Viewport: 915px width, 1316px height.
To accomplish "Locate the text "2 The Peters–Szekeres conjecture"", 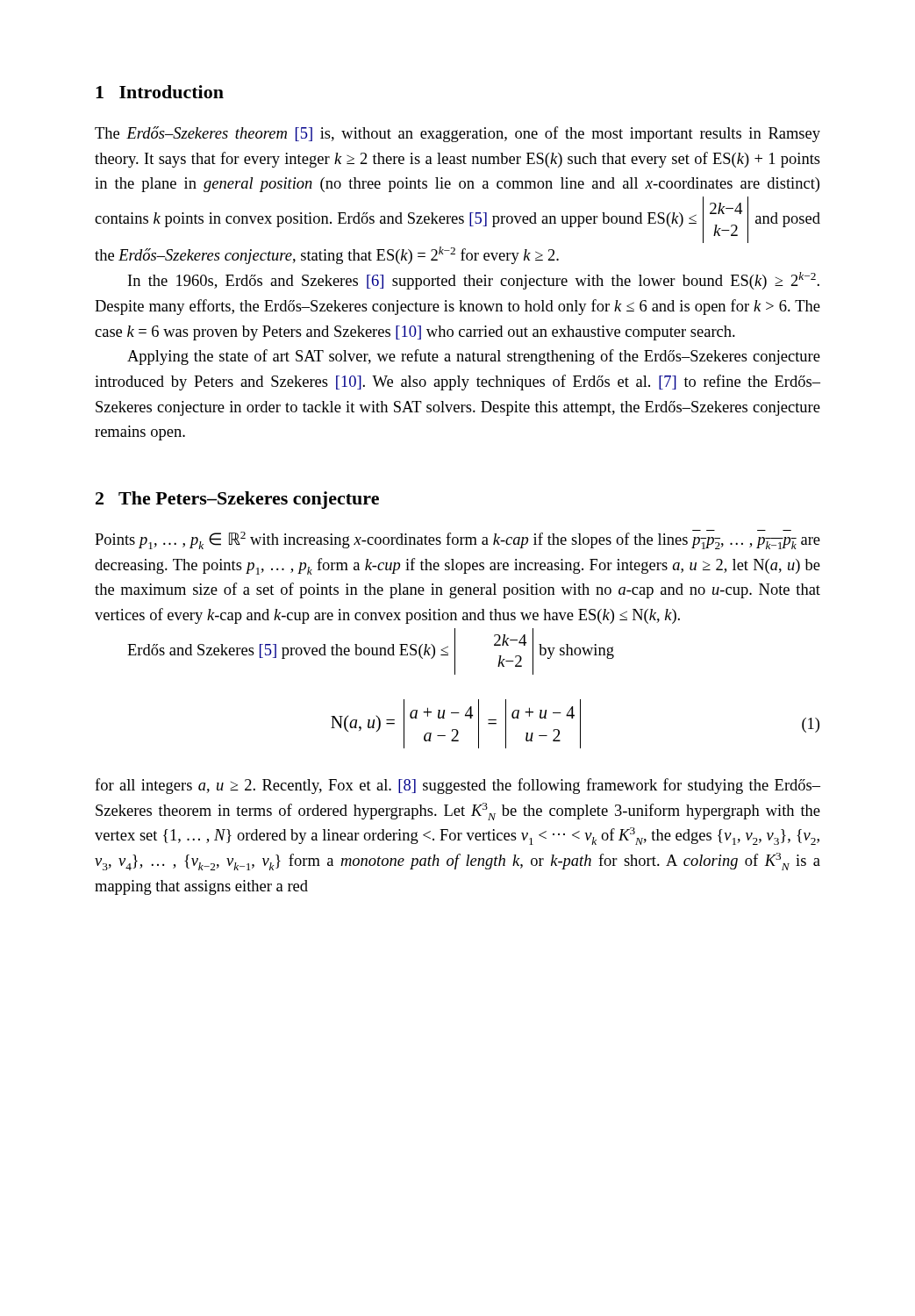I will click(x=237, y=500).
